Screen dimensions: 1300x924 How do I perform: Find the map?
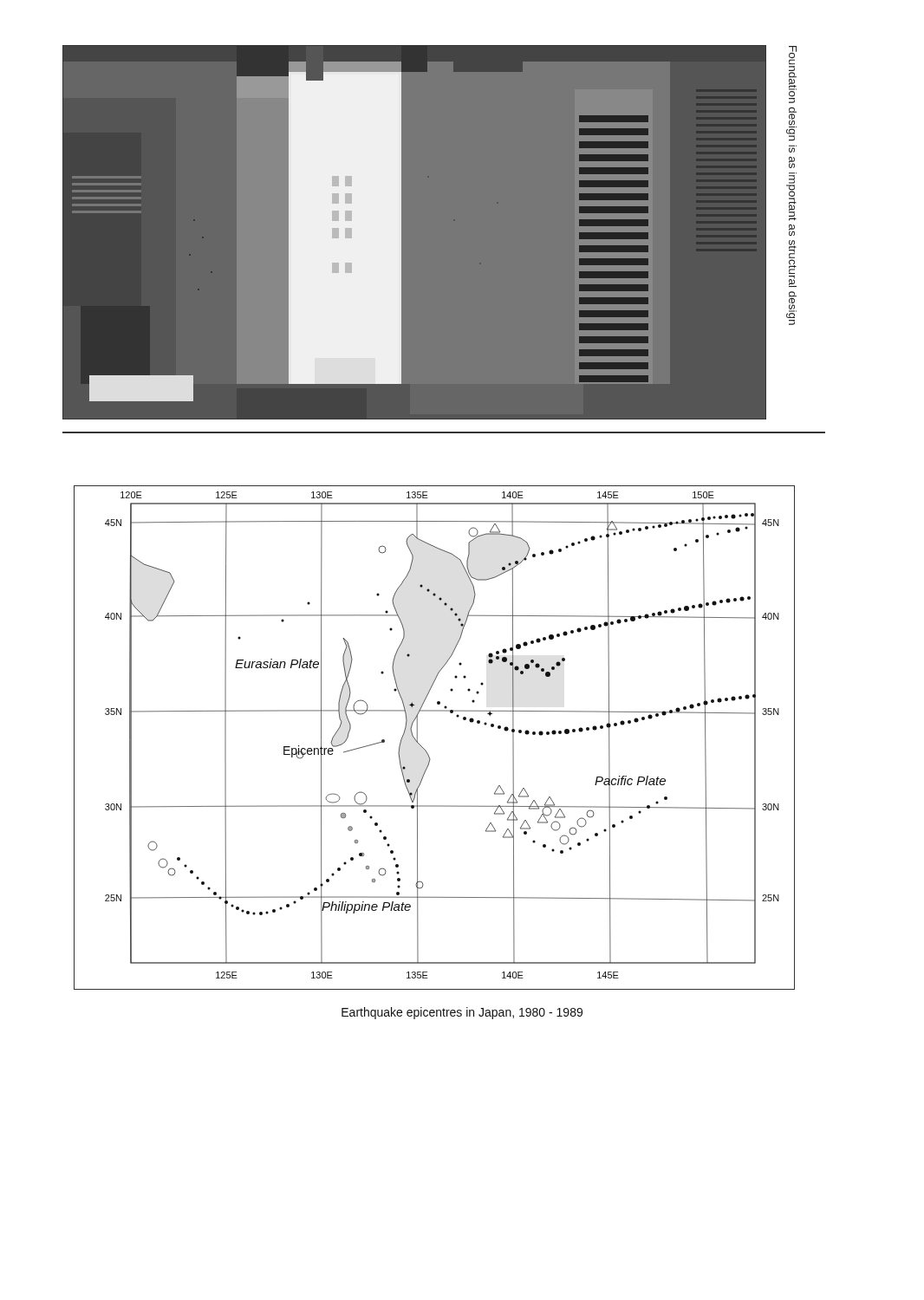point(434,737)
